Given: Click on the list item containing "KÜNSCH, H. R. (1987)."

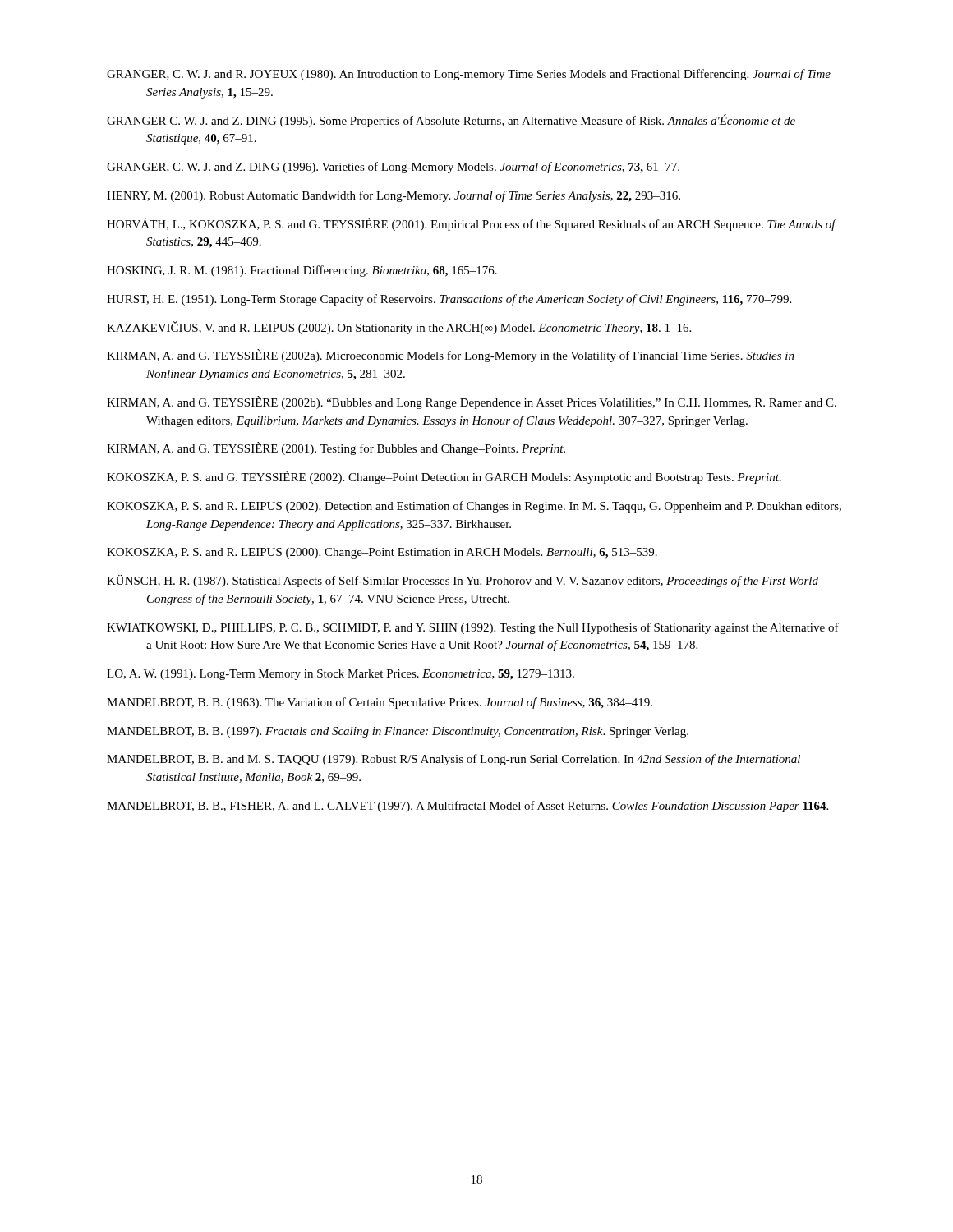Looking at the screenshot, I should pos(463,590).
